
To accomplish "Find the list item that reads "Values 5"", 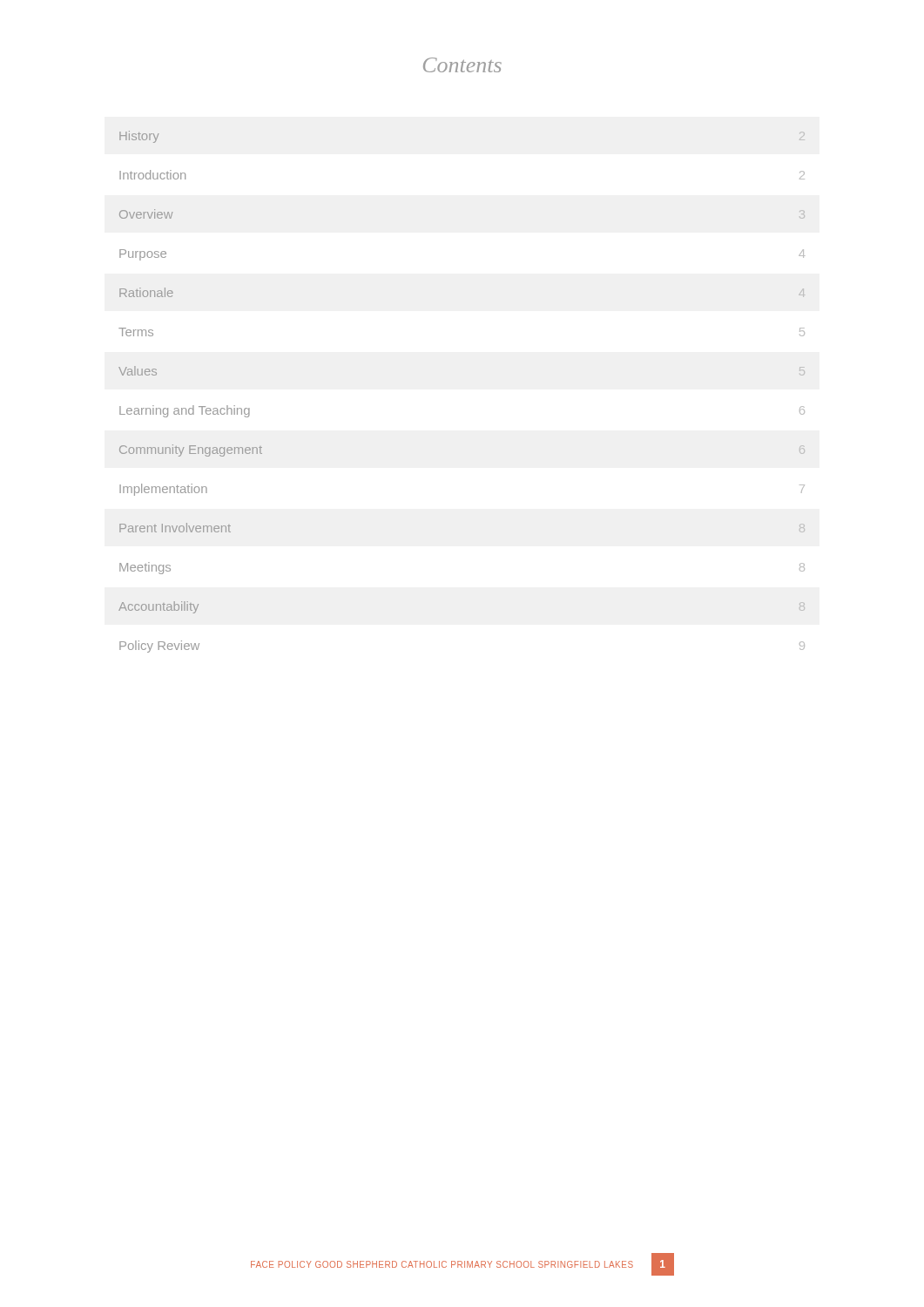I will point(138,371).
